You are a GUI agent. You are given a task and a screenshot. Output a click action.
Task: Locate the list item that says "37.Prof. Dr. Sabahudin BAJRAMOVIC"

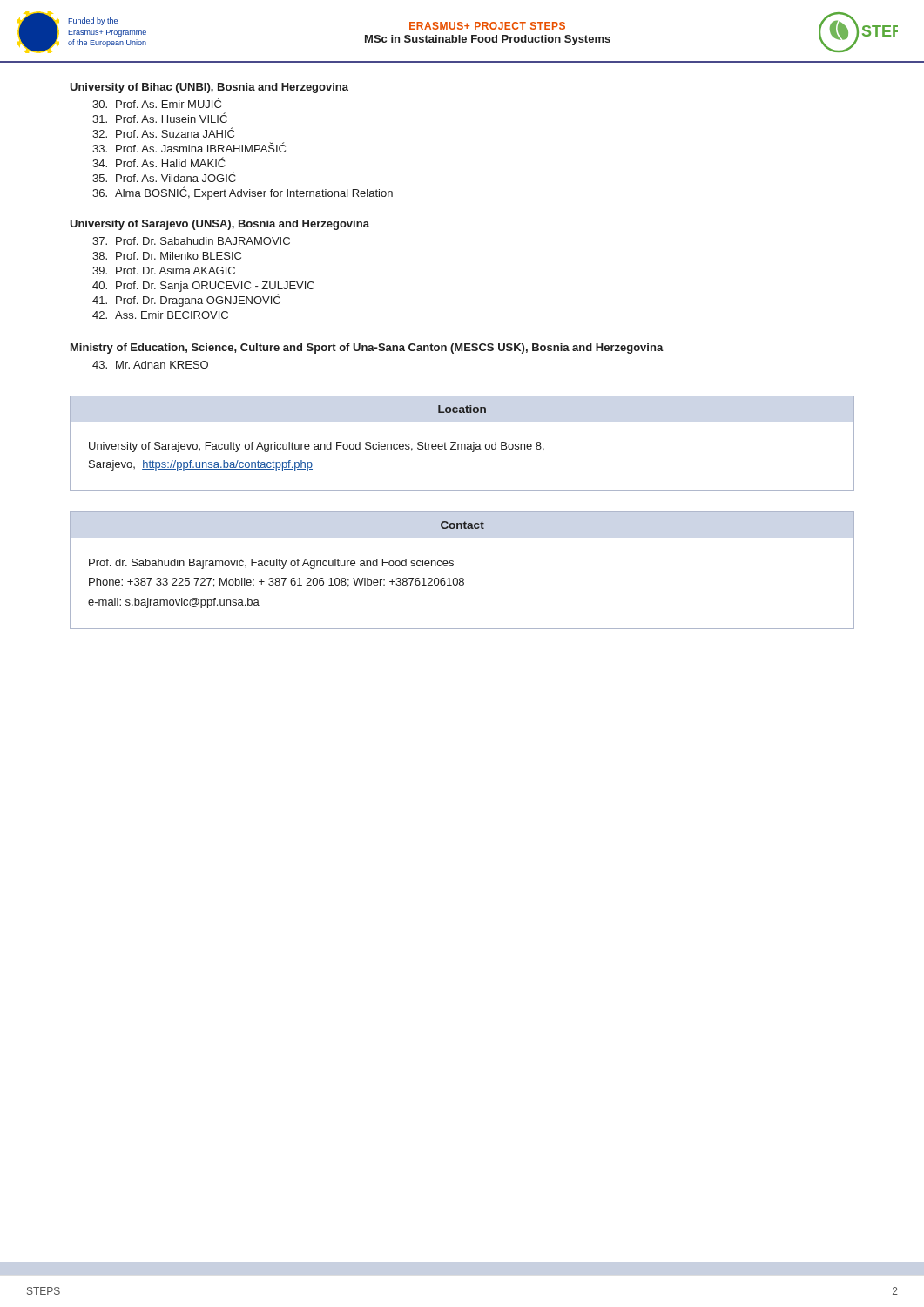point(184,241)
